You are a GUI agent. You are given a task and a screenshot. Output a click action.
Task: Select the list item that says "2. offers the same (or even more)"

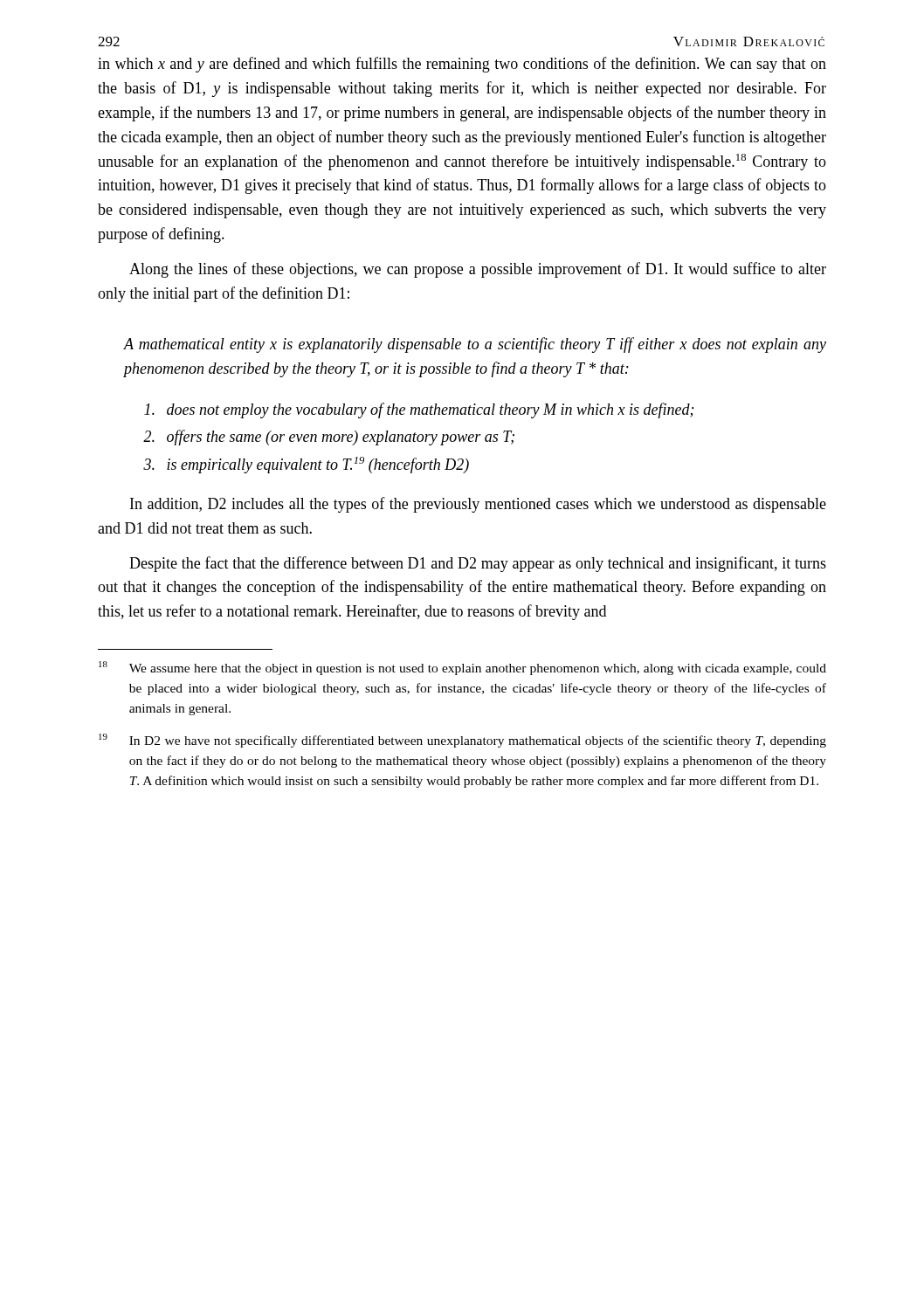point(475,438)
